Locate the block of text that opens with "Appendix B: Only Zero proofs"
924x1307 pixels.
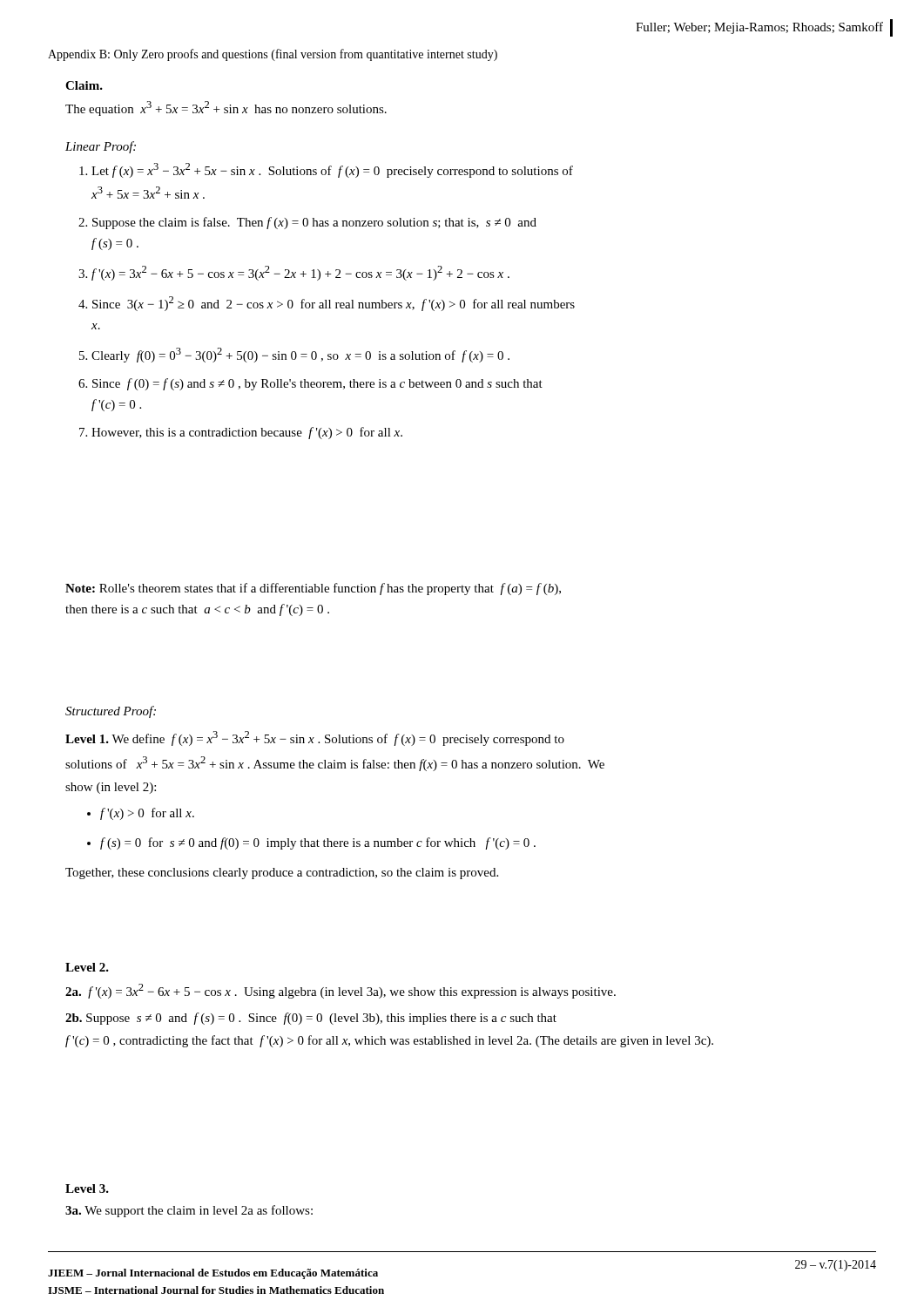point(273,55)
